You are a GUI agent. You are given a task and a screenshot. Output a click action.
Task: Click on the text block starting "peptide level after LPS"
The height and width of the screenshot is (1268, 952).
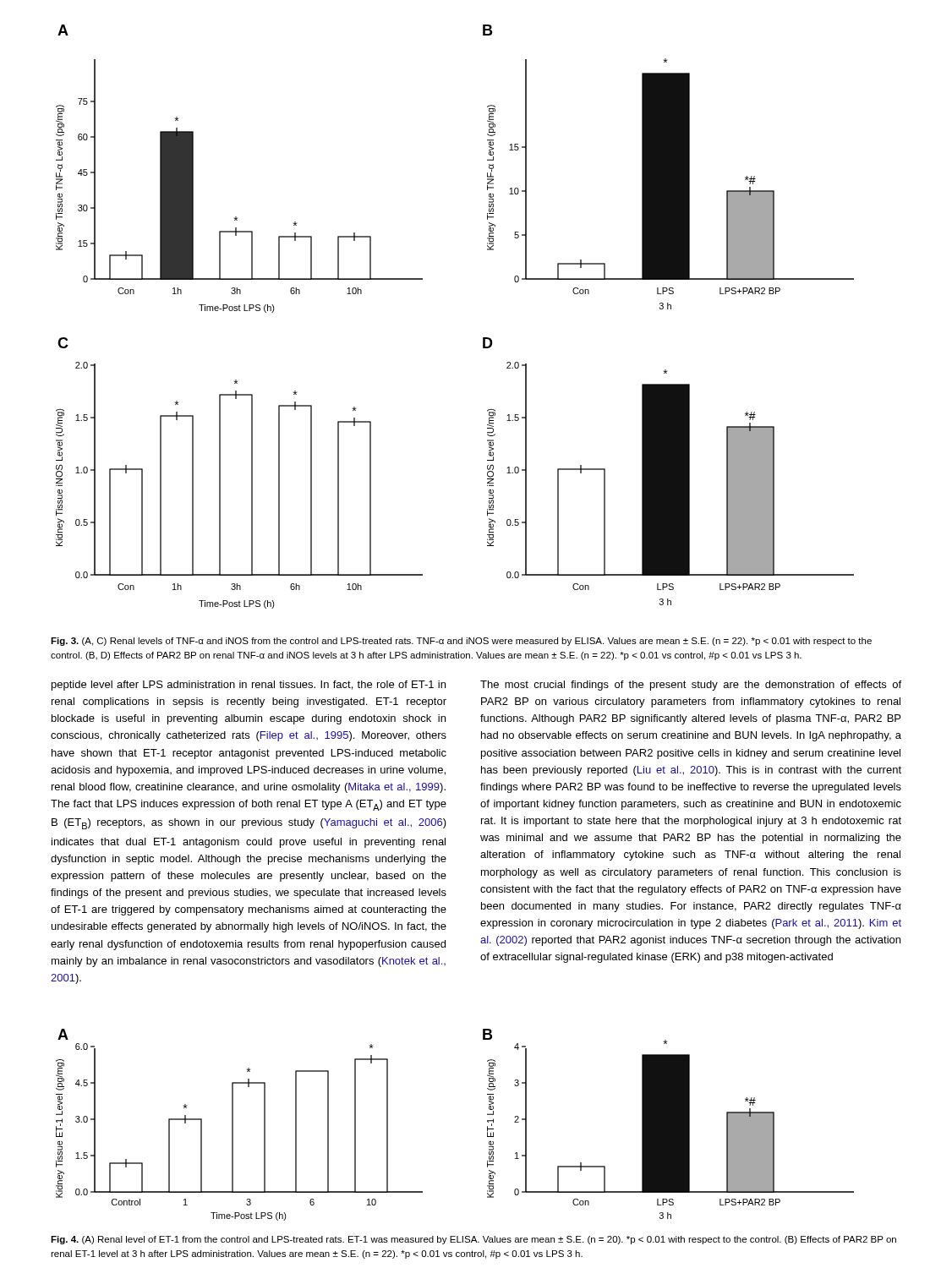pyautogui.click(x=249, y=831)
